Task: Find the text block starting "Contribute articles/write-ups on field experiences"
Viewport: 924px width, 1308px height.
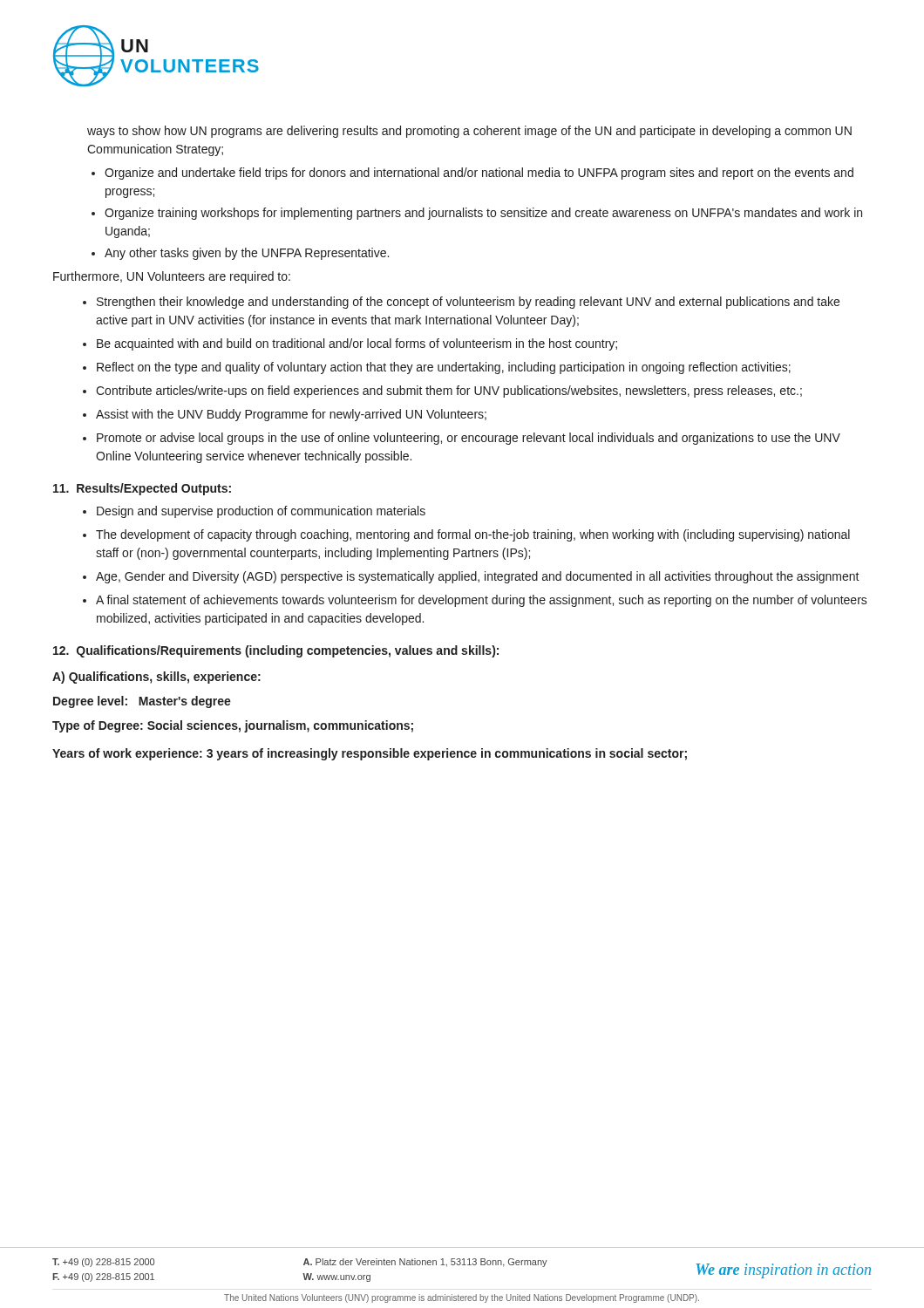Action: [449, 391]
